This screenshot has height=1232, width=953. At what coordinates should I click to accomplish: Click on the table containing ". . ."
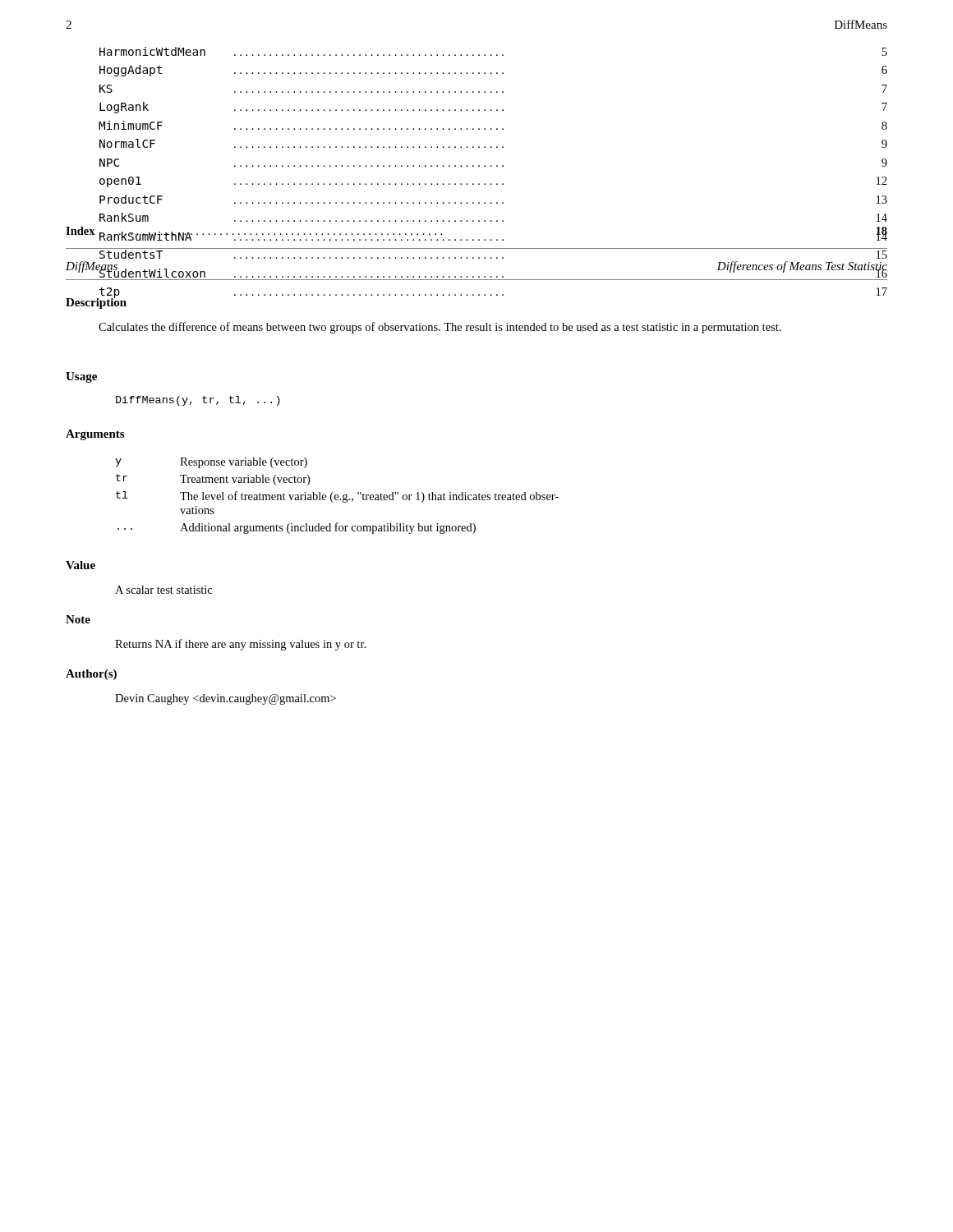coord(476,231)
